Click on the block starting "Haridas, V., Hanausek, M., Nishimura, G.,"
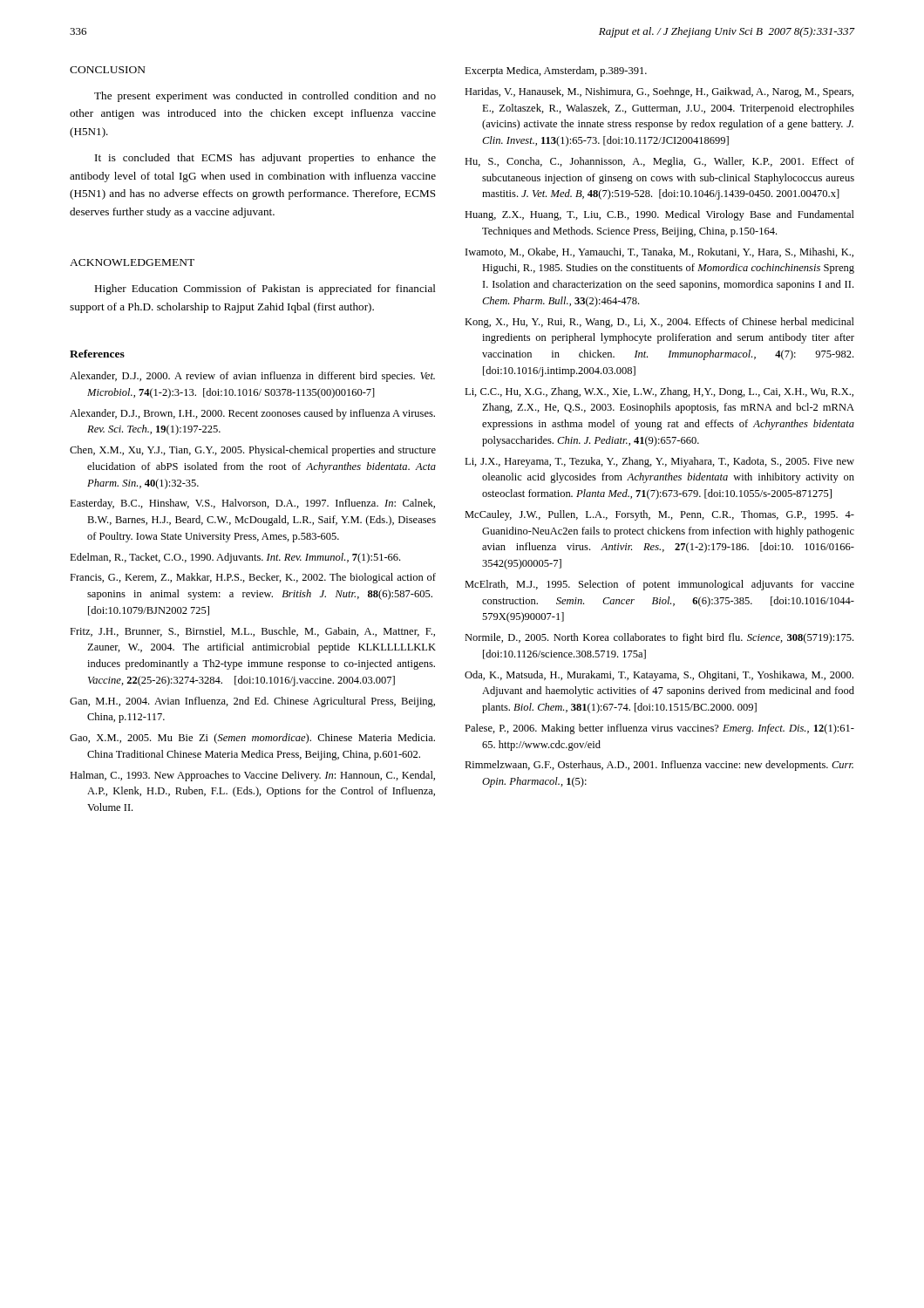Viewport: 924px width, 1308px height. click(659, 116)
